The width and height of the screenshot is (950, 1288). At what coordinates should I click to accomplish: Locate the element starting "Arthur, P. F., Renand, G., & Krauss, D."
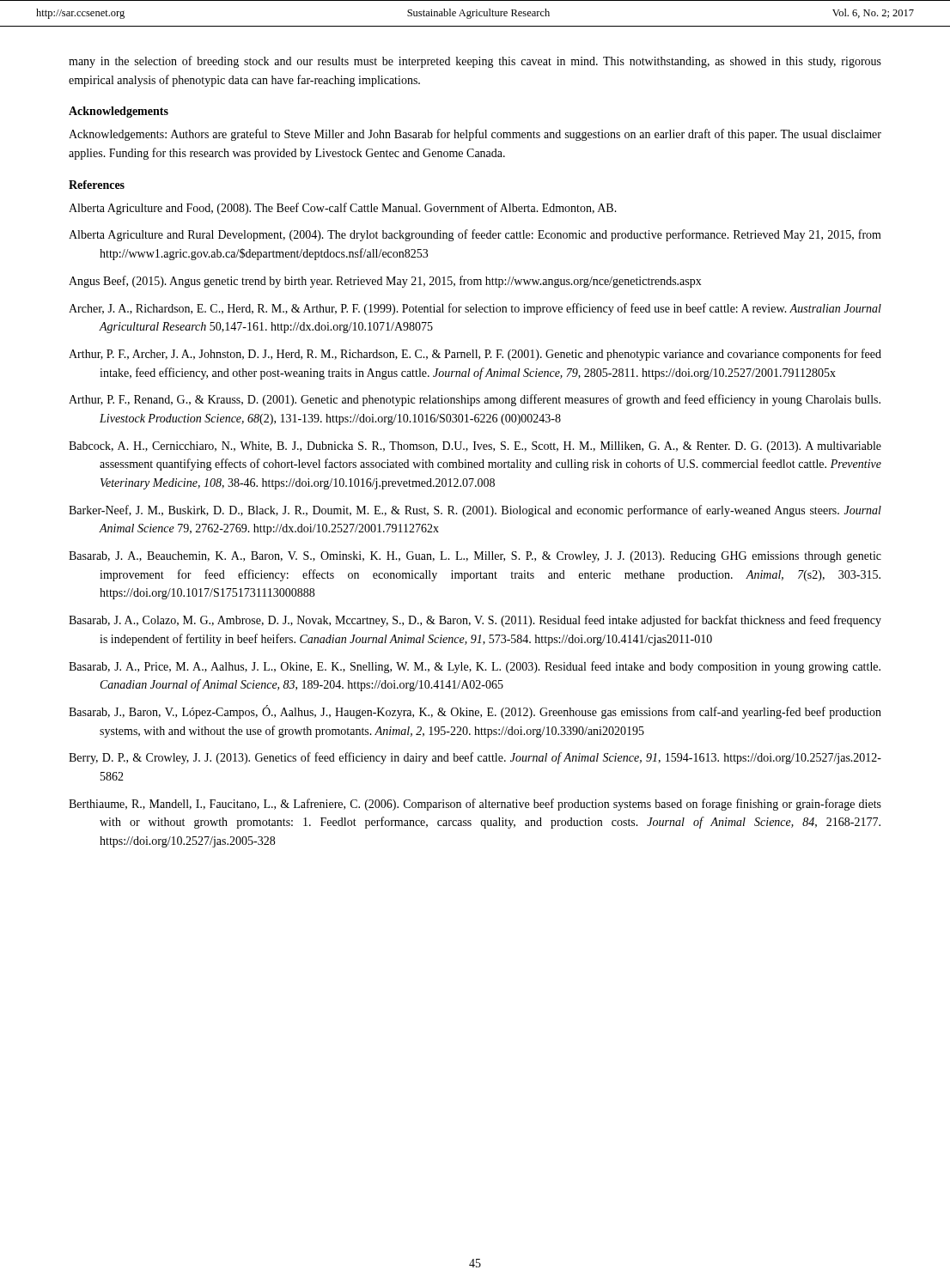tap(475, 409)
